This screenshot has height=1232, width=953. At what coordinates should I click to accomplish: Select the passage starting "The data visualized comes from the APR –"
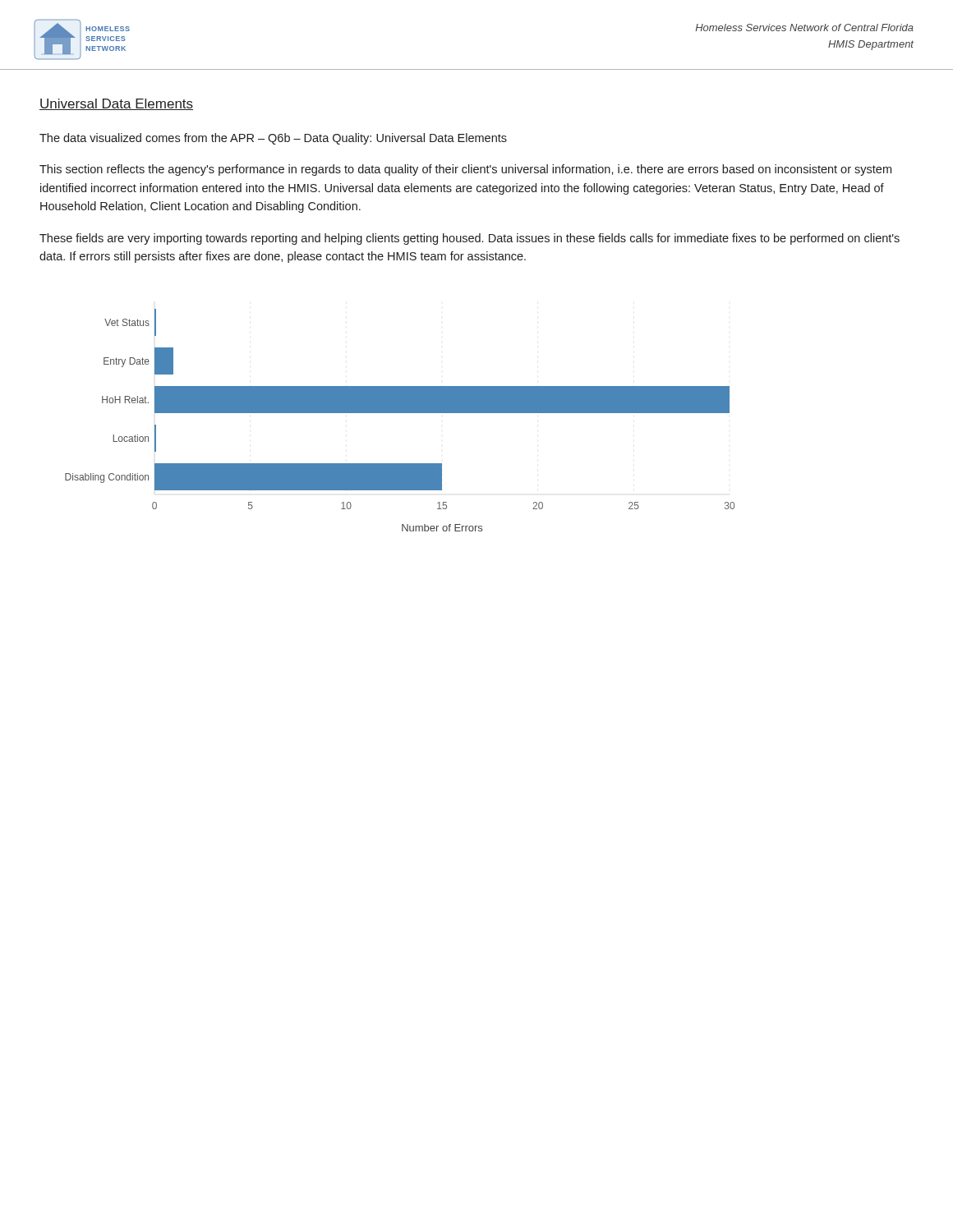click(x=273, y=138)
